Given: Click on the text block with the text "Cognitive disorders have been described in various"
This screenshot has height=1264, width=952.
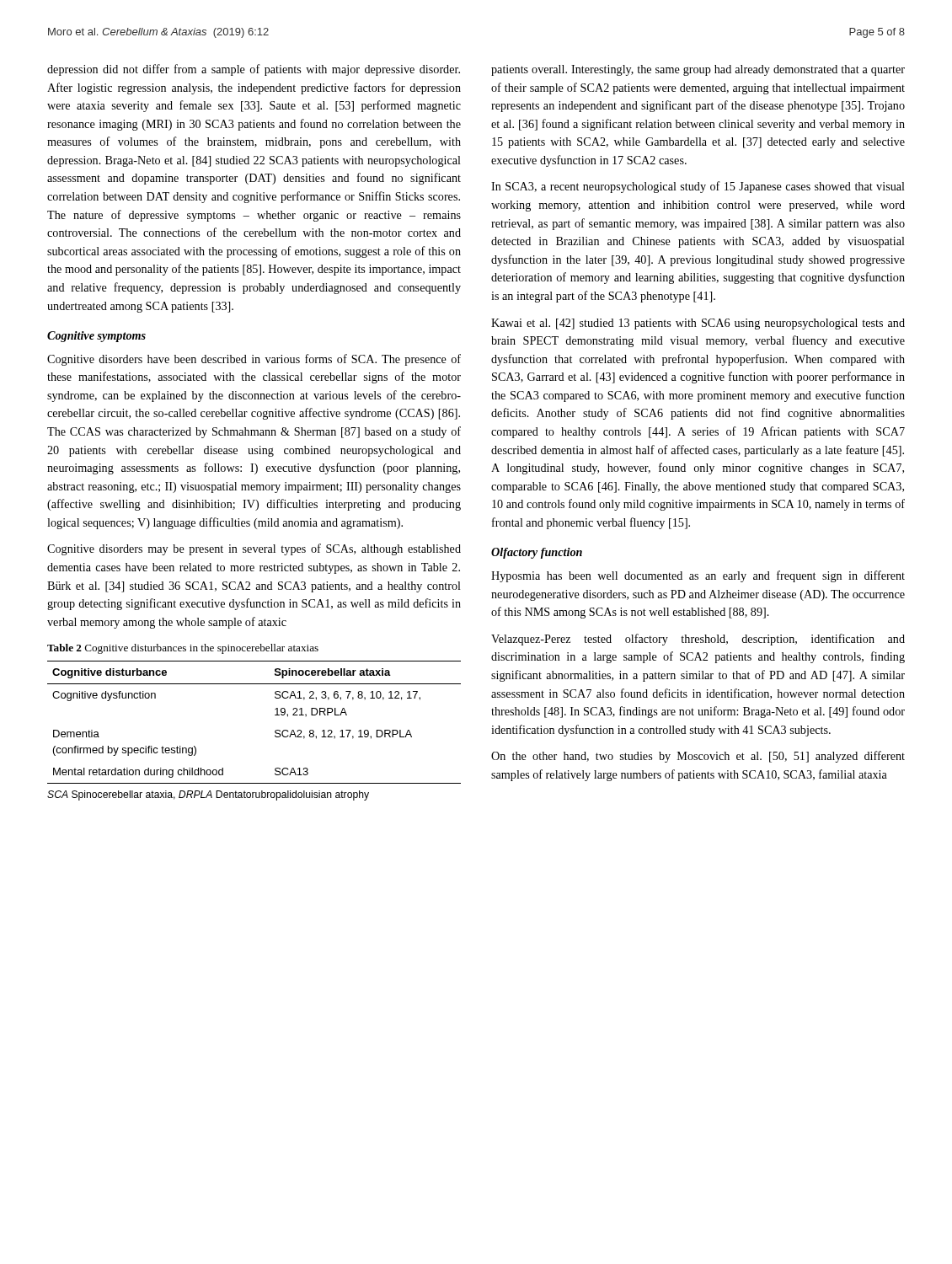Looking at the screenshot, I should [x=254, y=491].
